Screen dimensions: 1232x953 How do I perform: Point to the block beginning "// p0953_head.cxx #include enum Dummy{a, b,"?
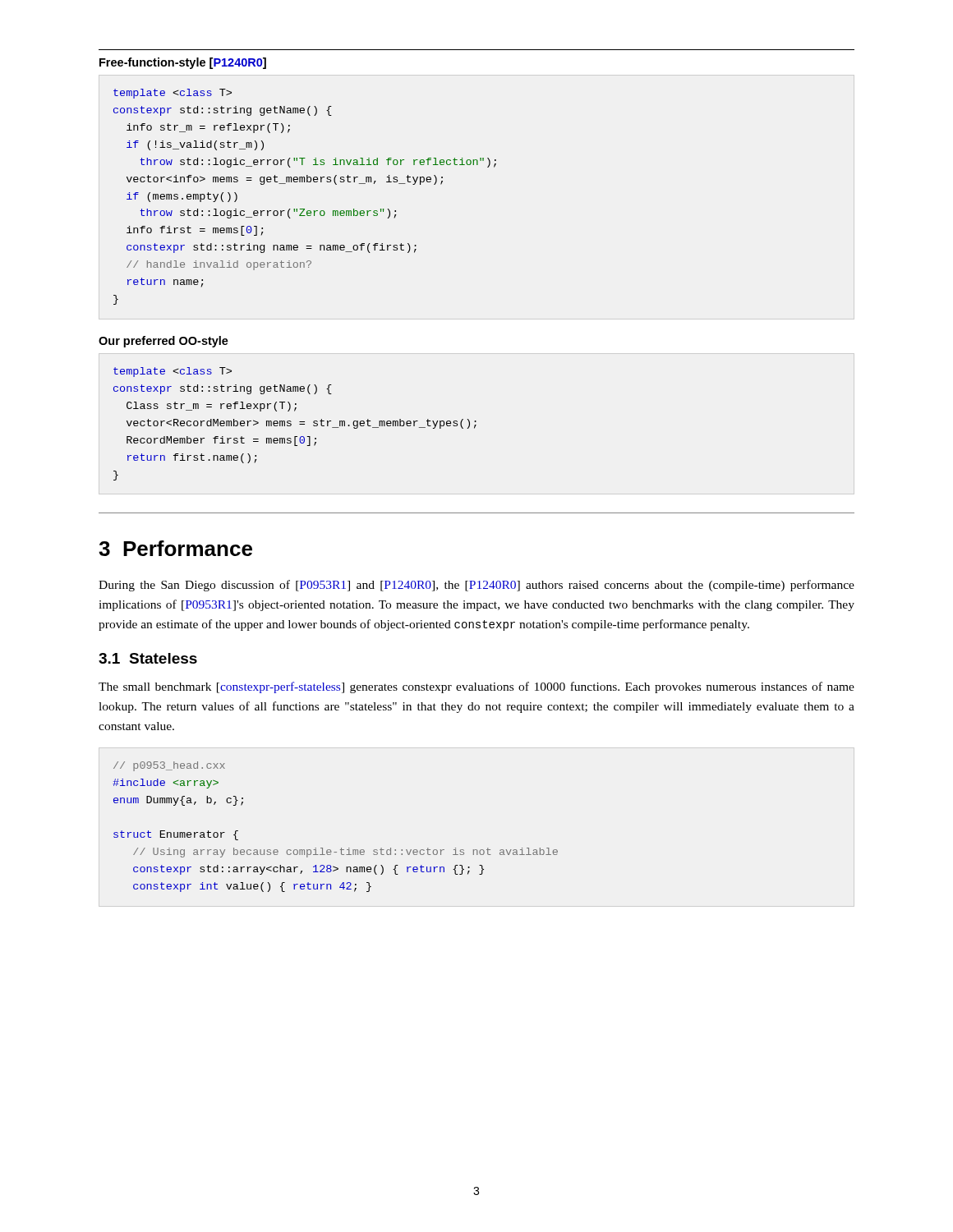169,766
